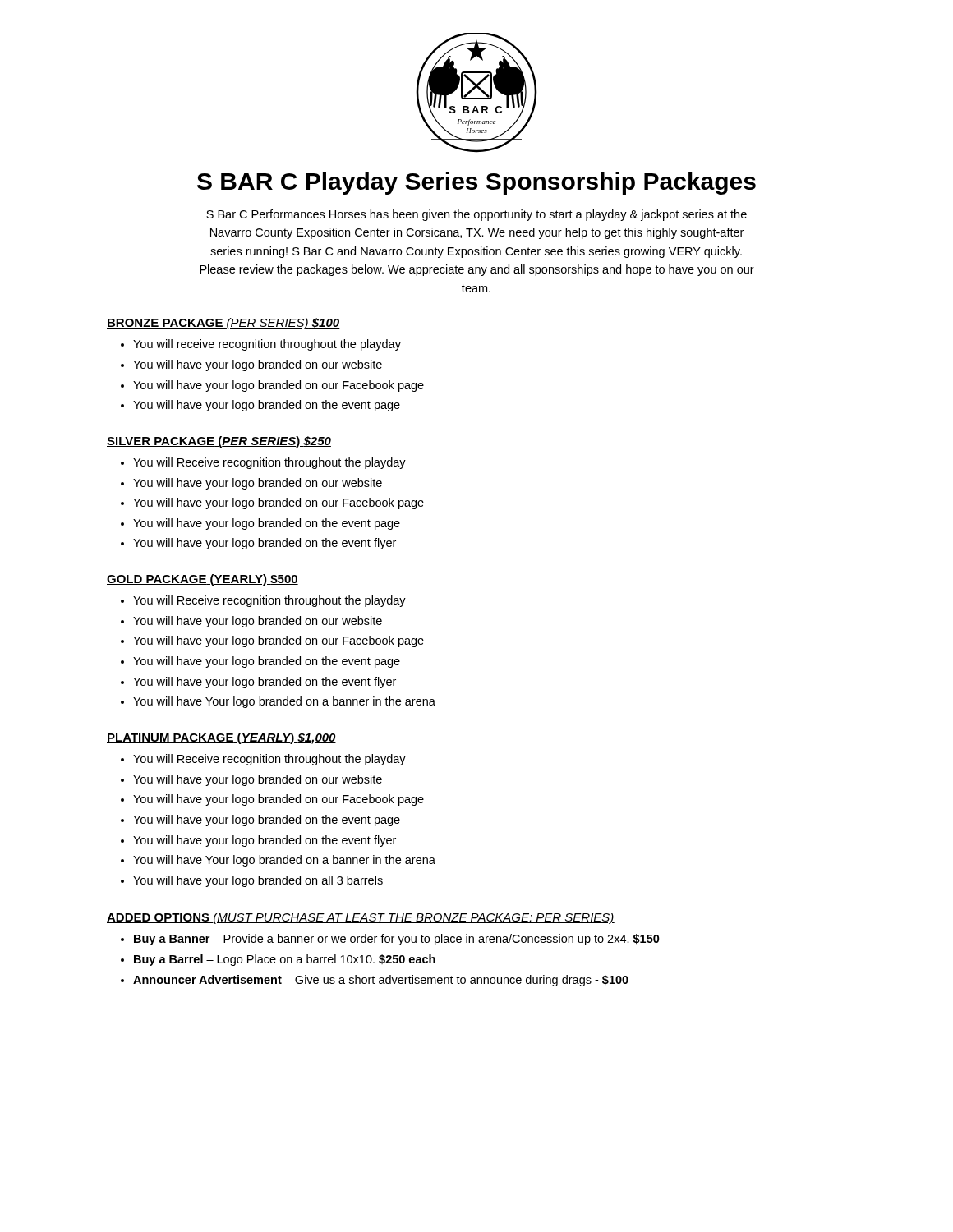Locate the block of text that opens with "You will receive recognition"
The width and height of the screenshot is (953, 1232).
tap(267, 344)
